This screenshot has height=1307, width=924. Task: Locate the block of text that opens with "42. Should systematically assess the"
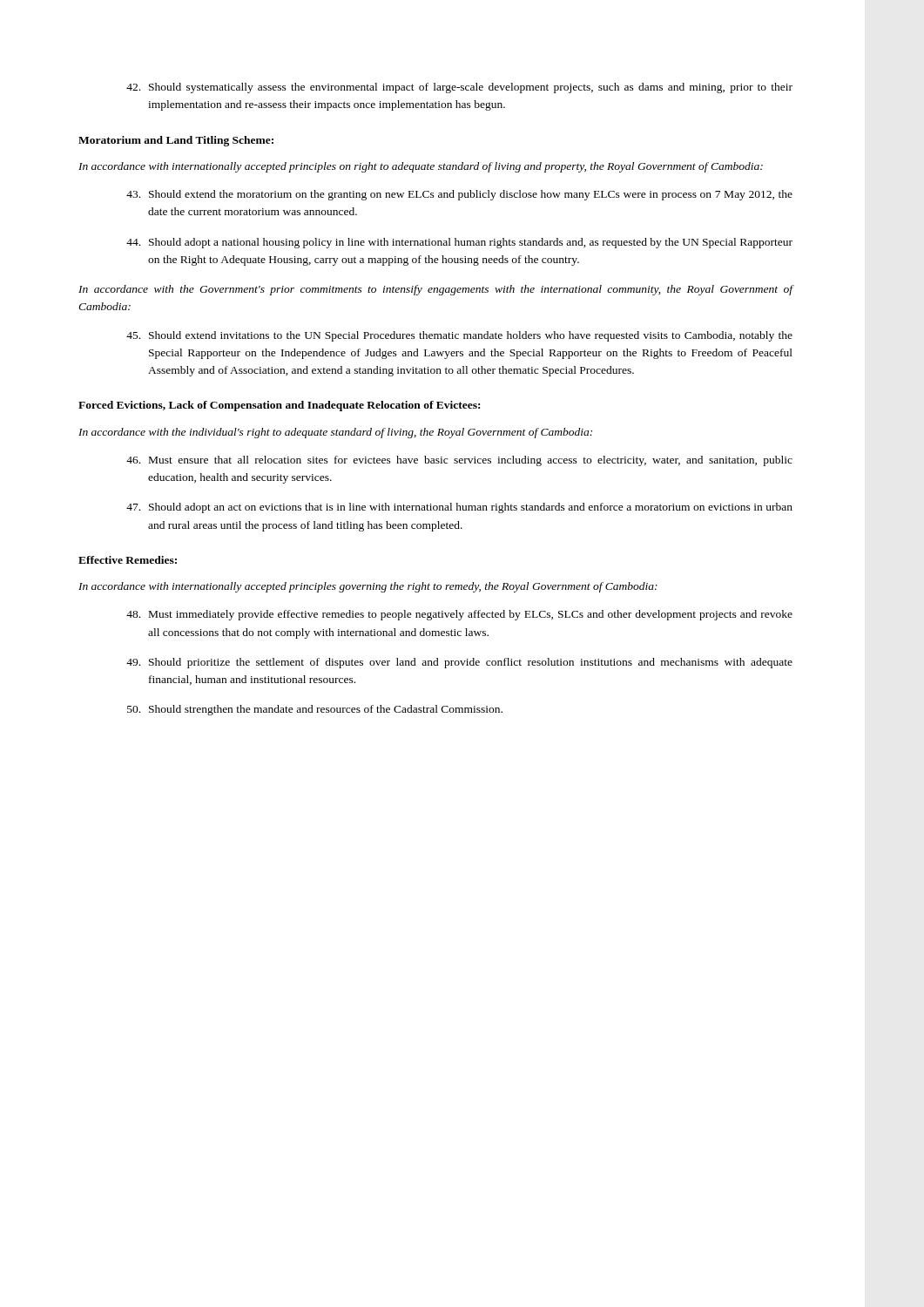point(451,96)
